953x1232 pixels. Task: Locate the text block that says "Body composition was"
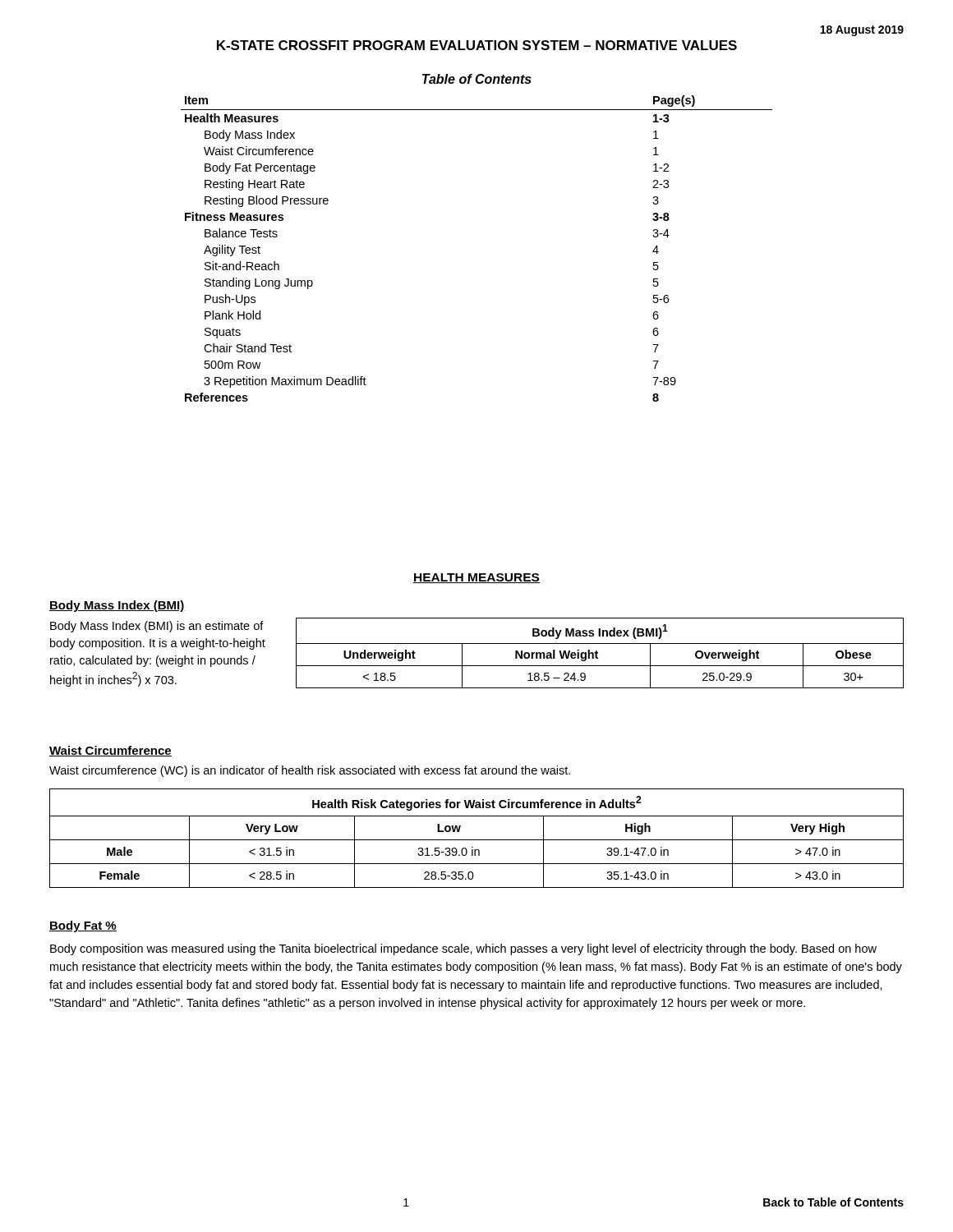pyautogui.click(x=476, y=976)
